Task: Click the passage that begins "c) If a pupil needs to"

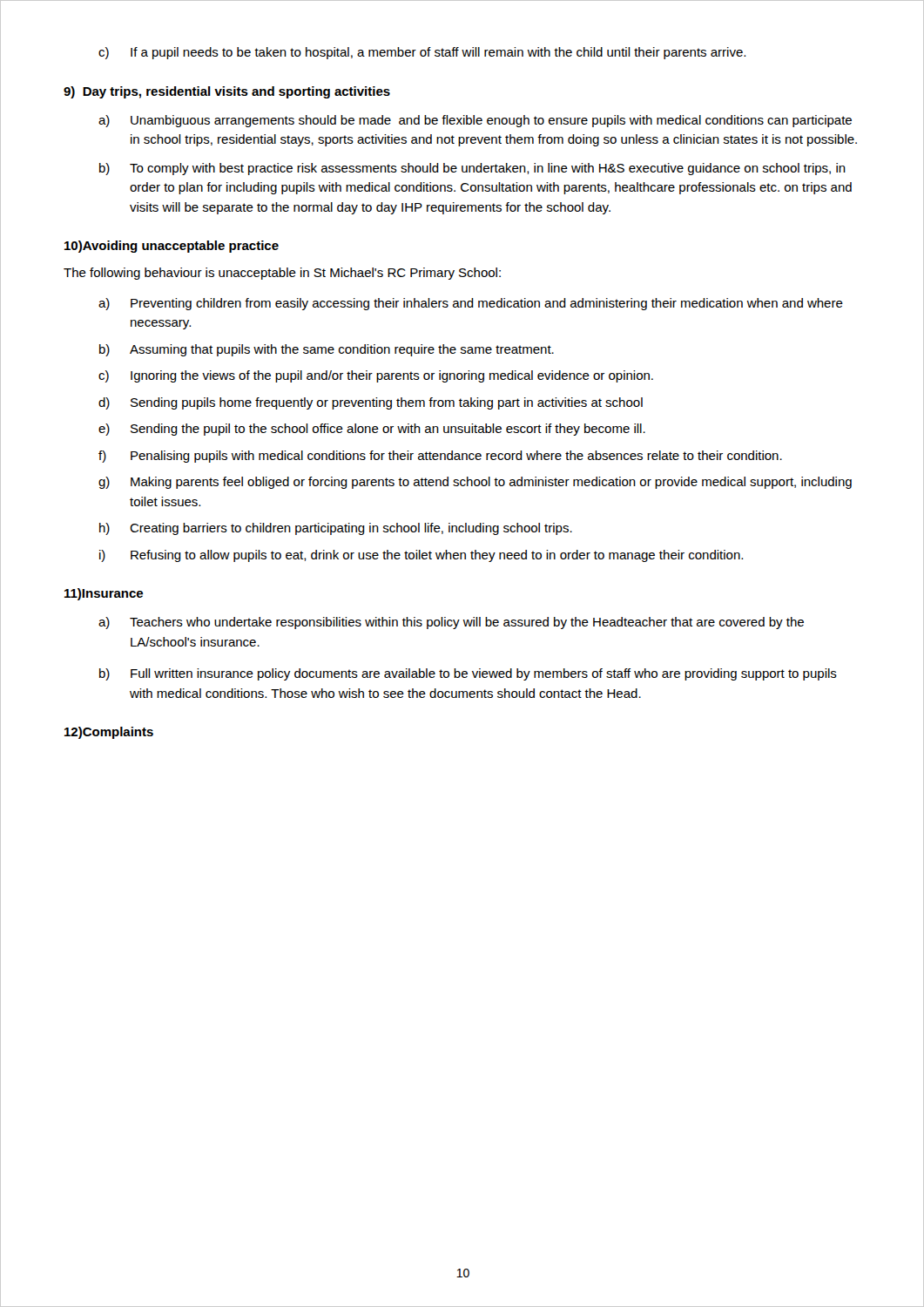Action: click(479, 53)
